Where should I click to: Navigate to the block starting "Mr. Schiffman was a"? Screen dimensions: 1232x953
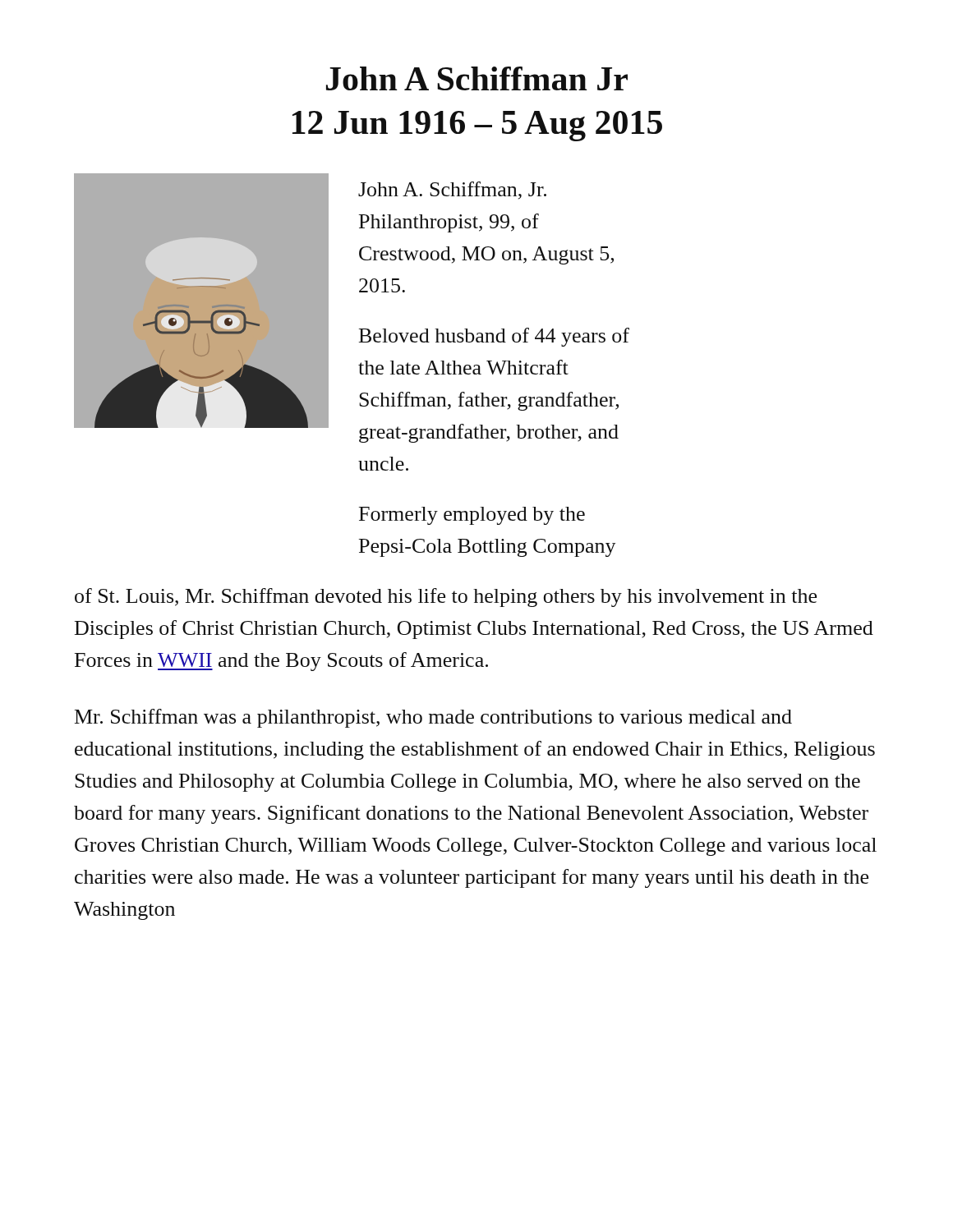pyautogui.click(x=476, y=813)
